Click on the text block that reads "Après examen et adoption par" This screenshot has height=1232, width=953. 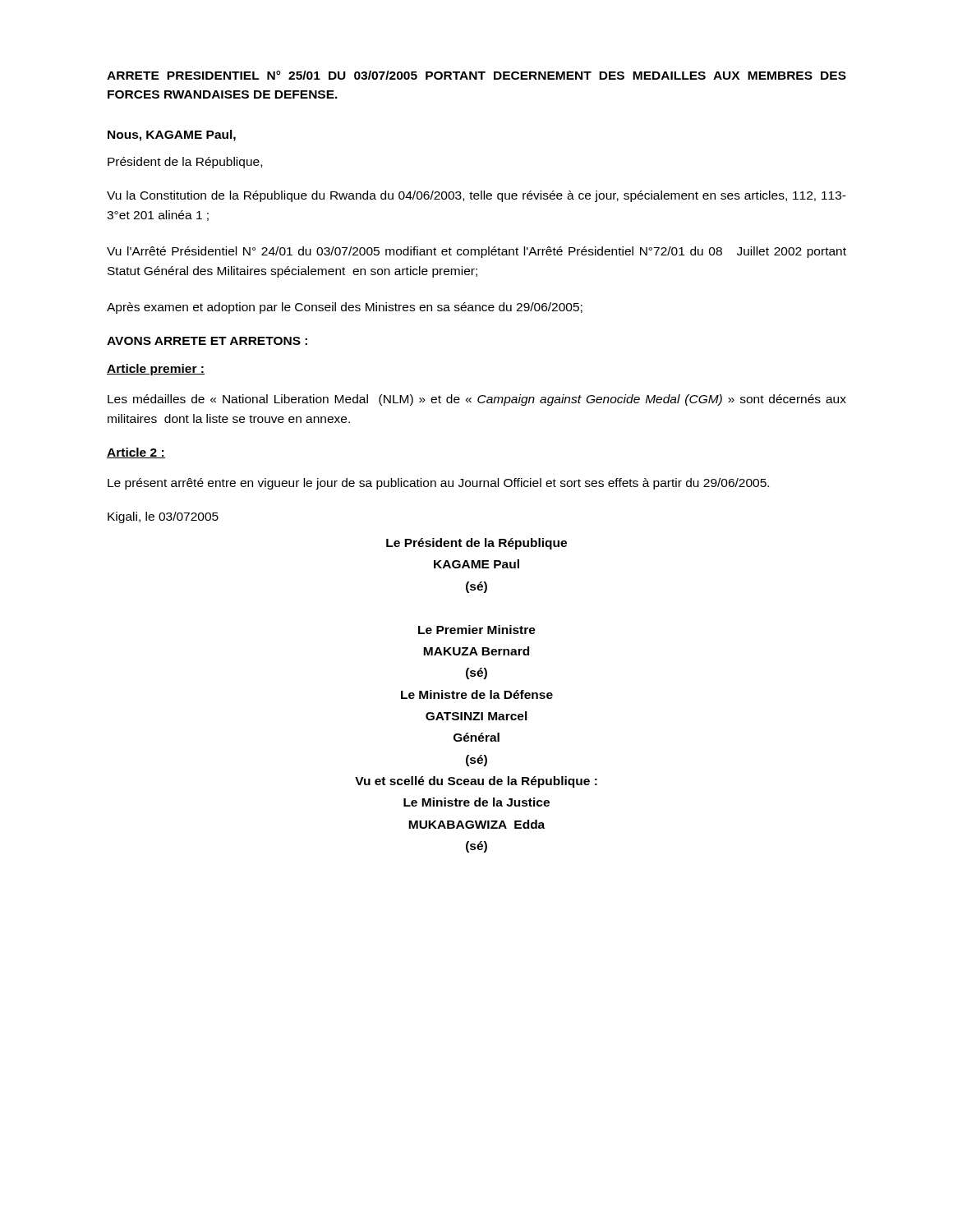(345, 307)
